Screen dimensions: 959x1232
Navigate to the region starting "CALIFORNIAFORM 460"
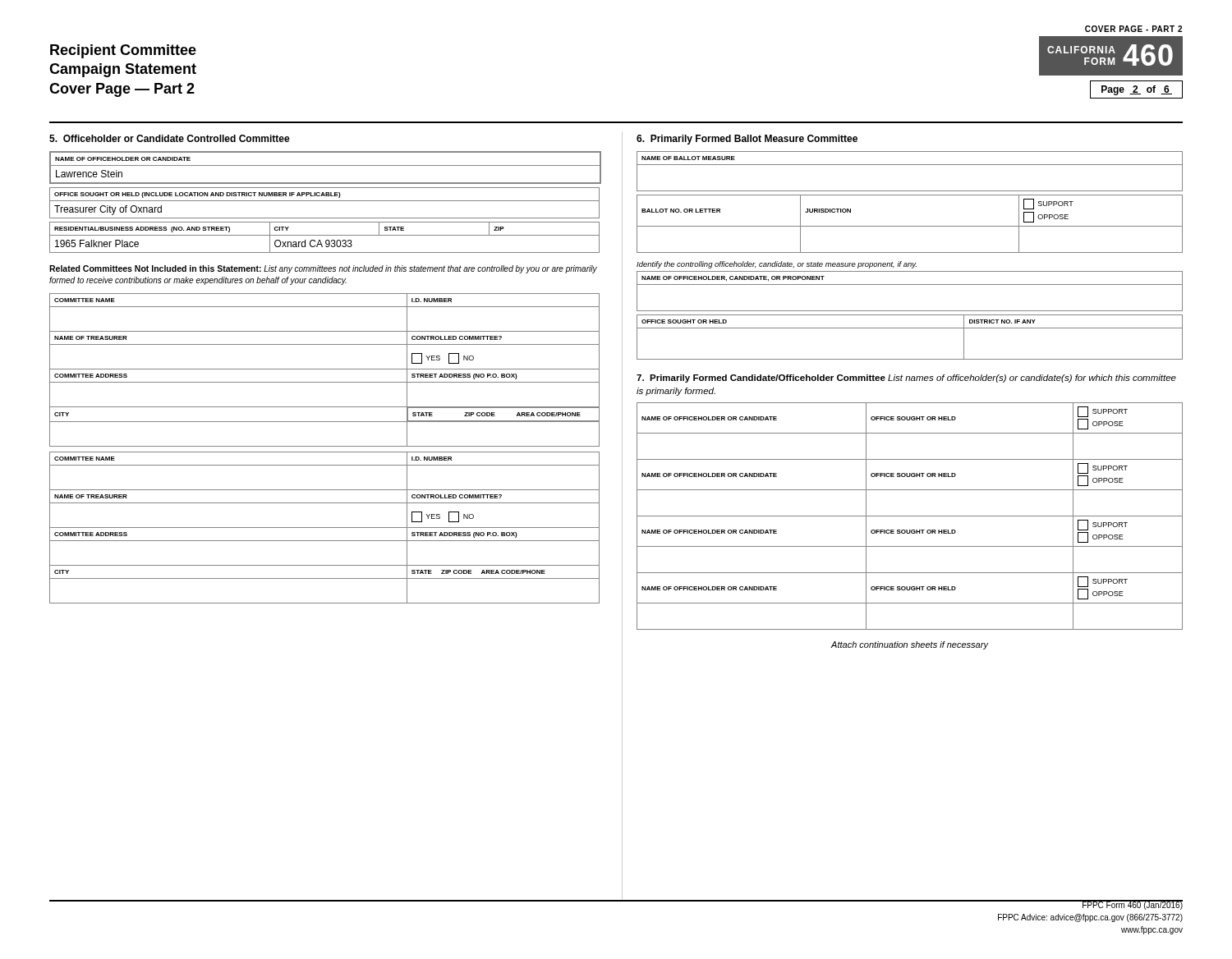(1111, 56)
